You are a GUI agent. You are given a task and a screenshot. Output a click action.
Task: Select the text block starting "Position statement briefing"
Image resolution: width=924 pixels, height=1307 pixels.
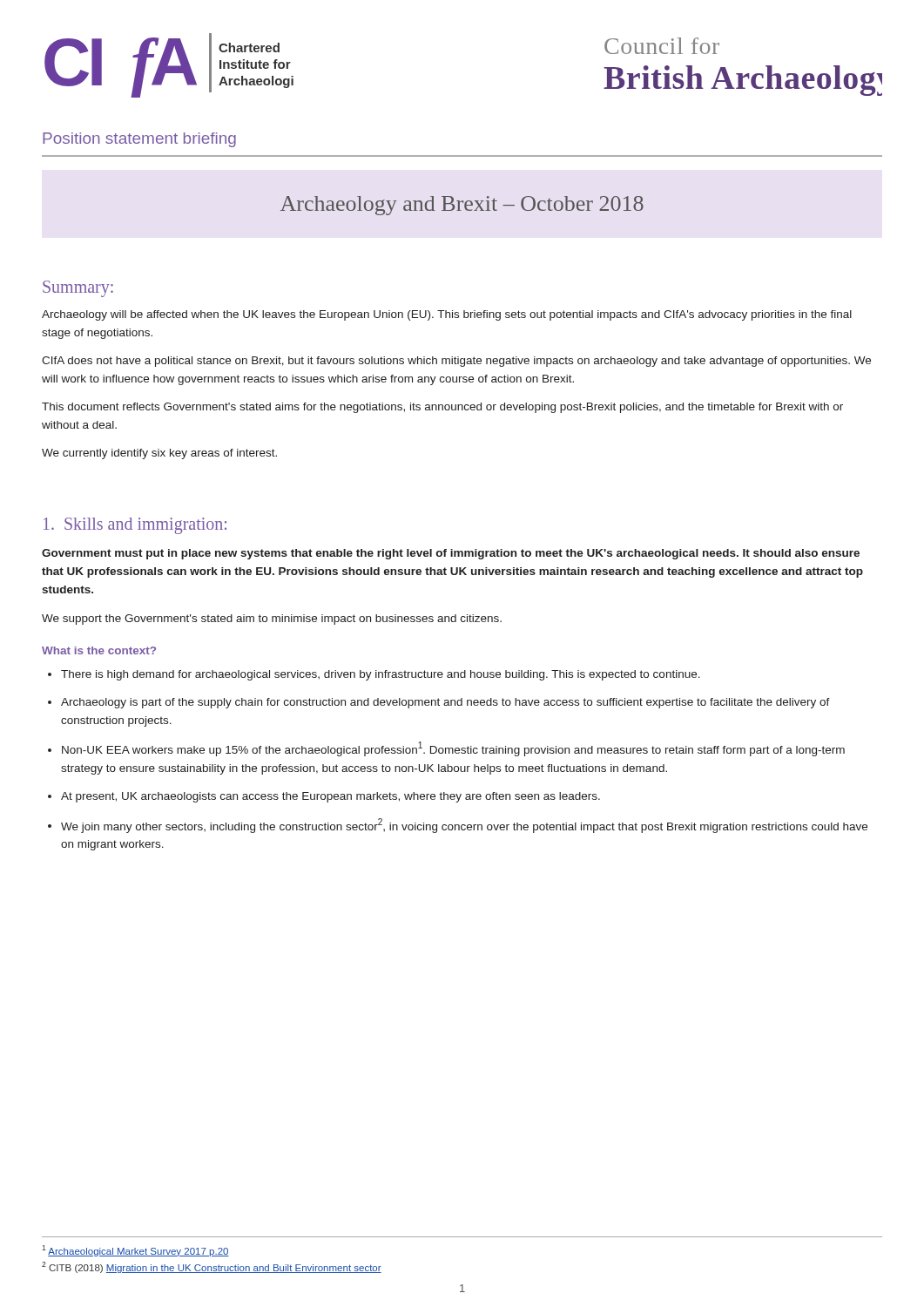click(139, 138)
